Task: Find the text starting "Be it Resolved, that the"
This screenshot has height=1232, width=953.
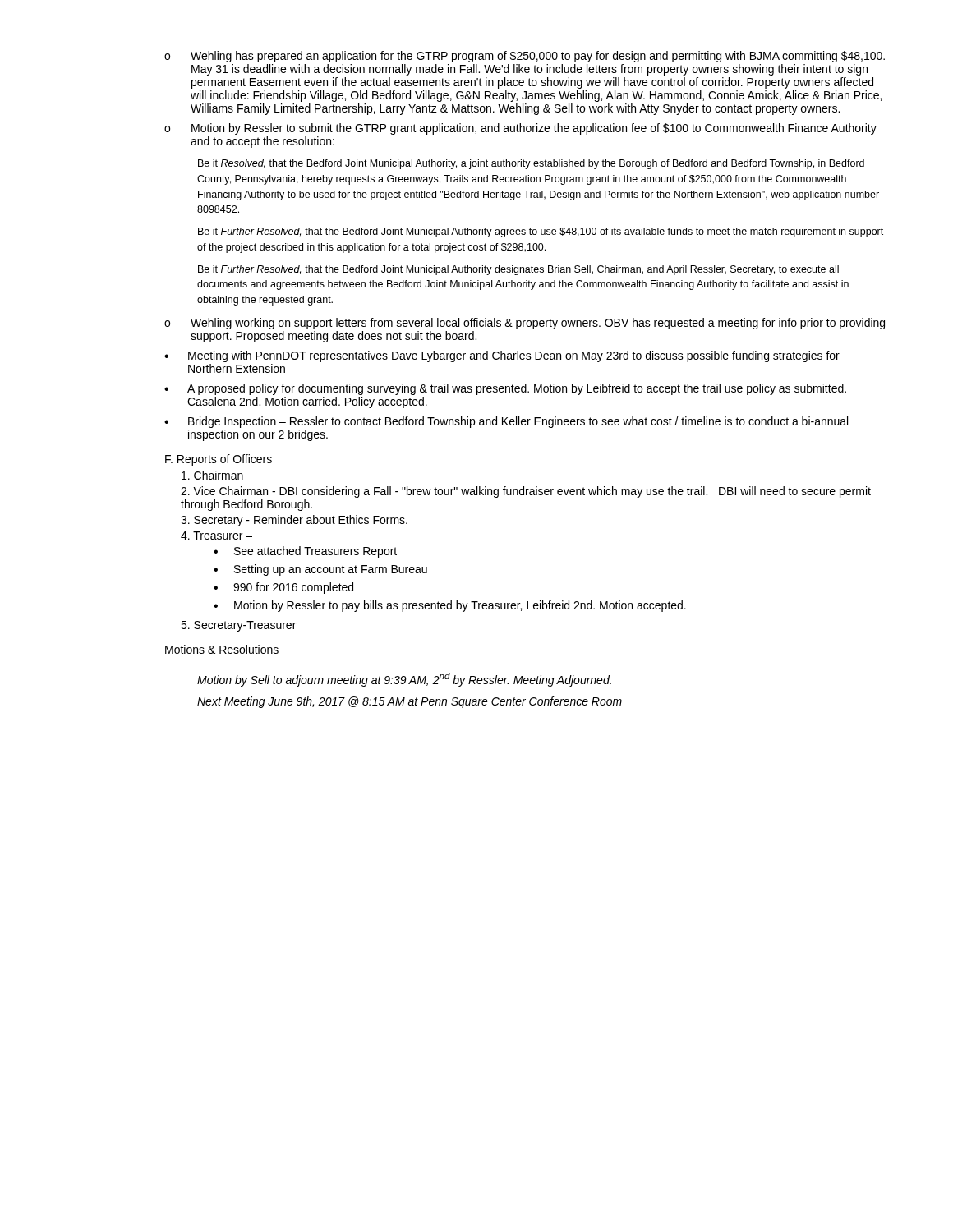Action: tap(542, 232)
